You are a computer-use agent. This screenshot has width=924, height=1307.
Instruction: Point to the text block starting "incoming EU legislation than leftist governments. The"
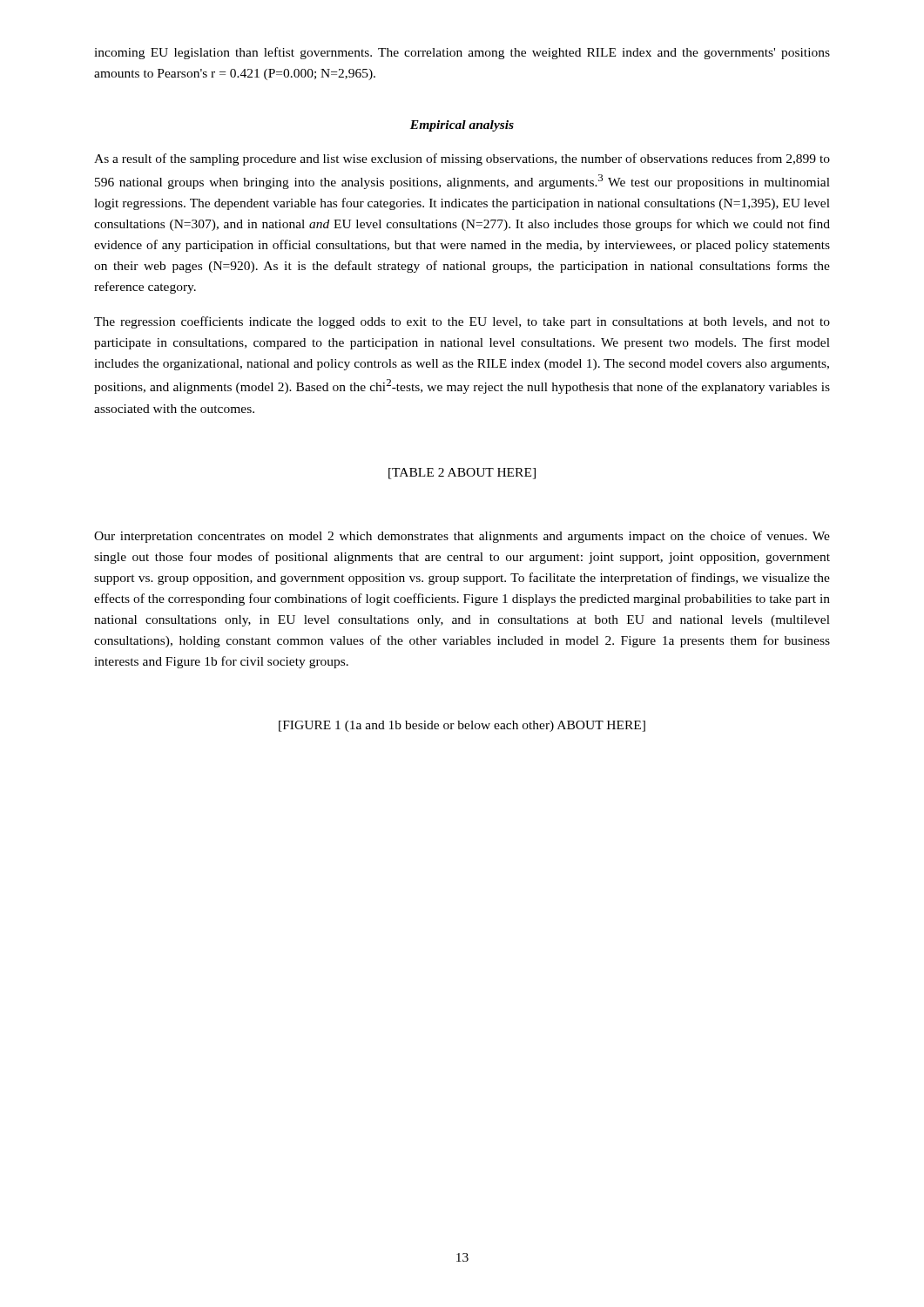(x=462, y=63)
